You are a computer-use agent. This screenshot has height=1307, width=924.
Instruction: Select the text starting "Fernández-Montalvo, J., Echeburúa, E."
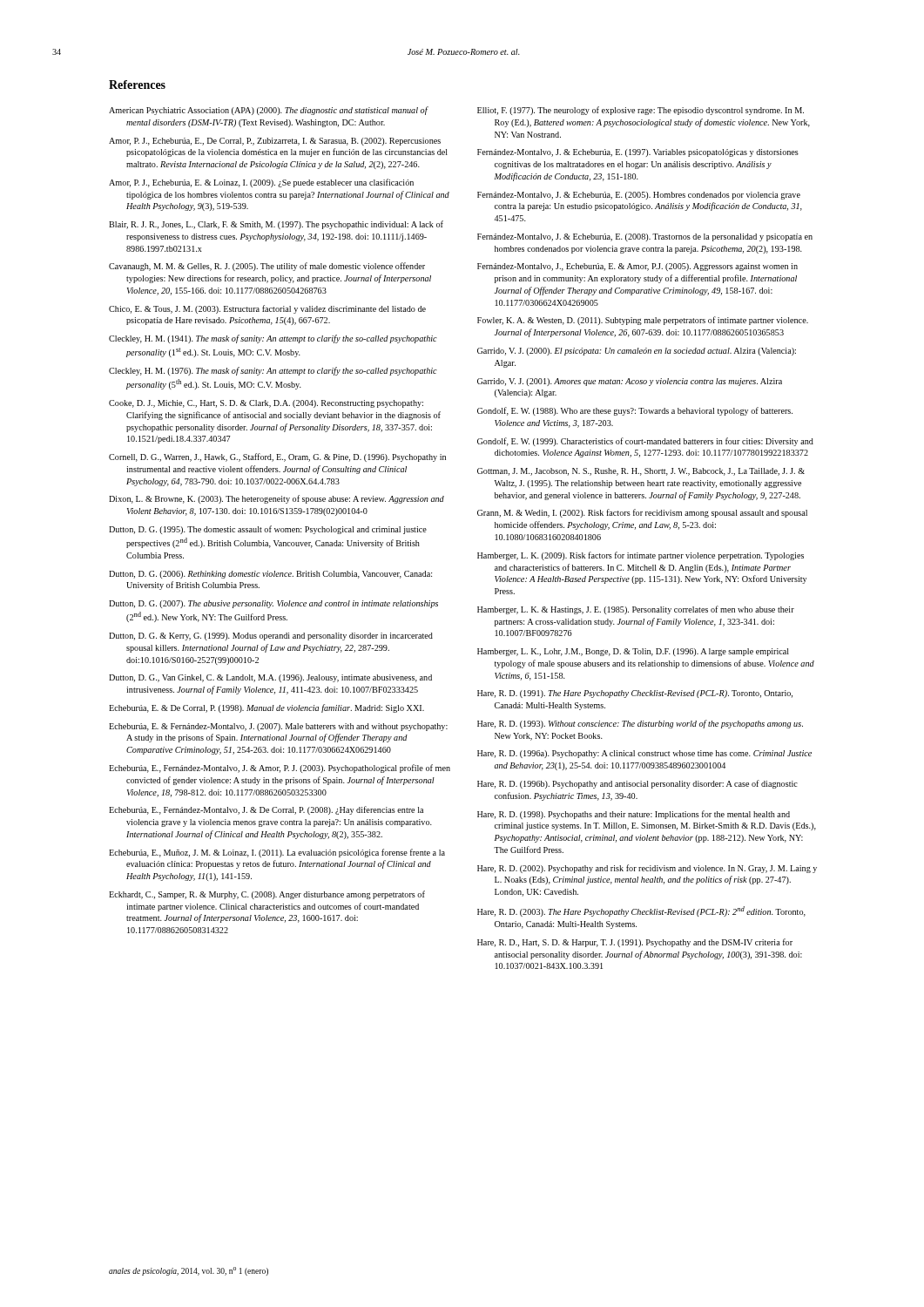(637, 285)
